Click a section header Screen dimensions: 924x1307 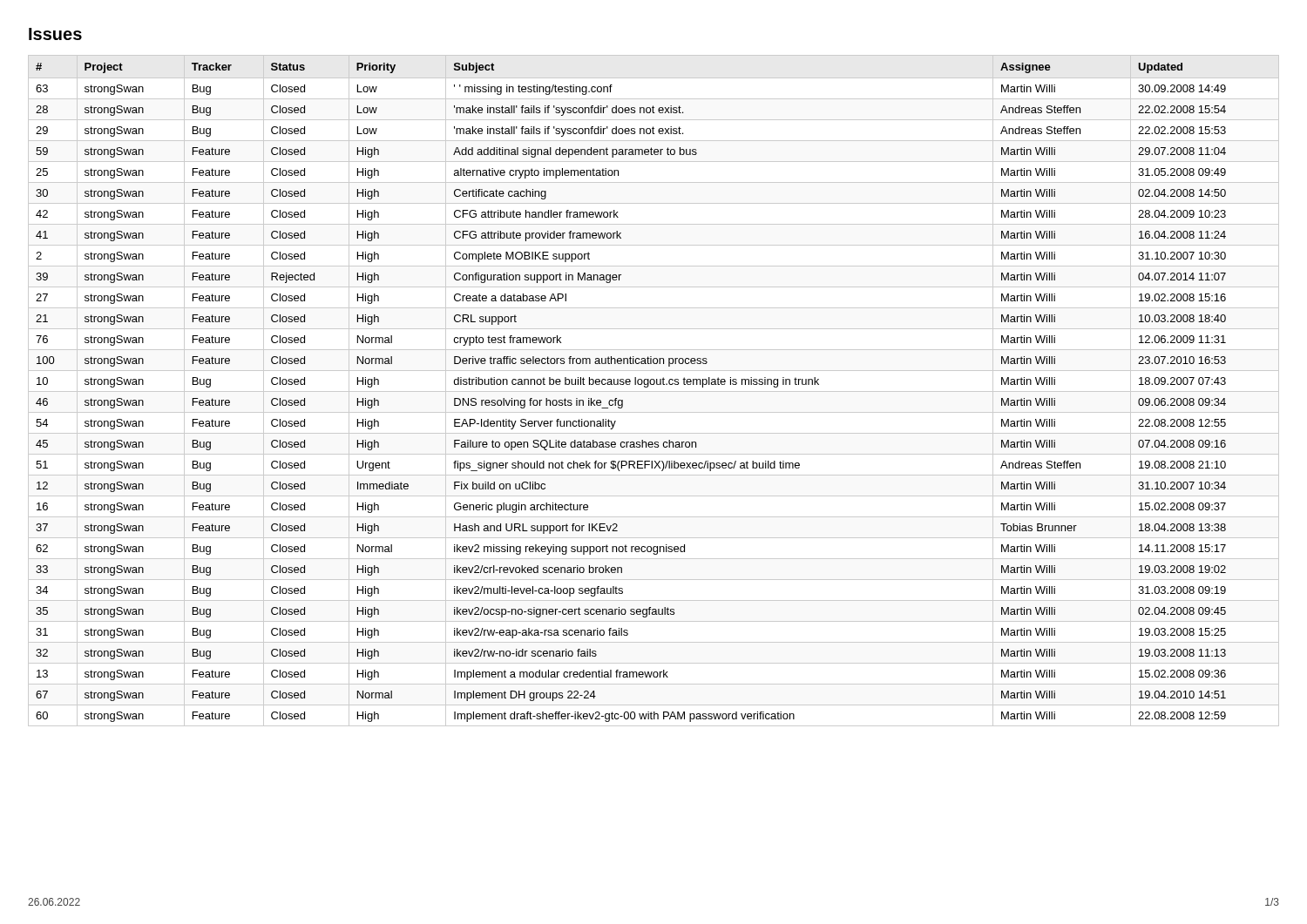[x=654, y=34]
